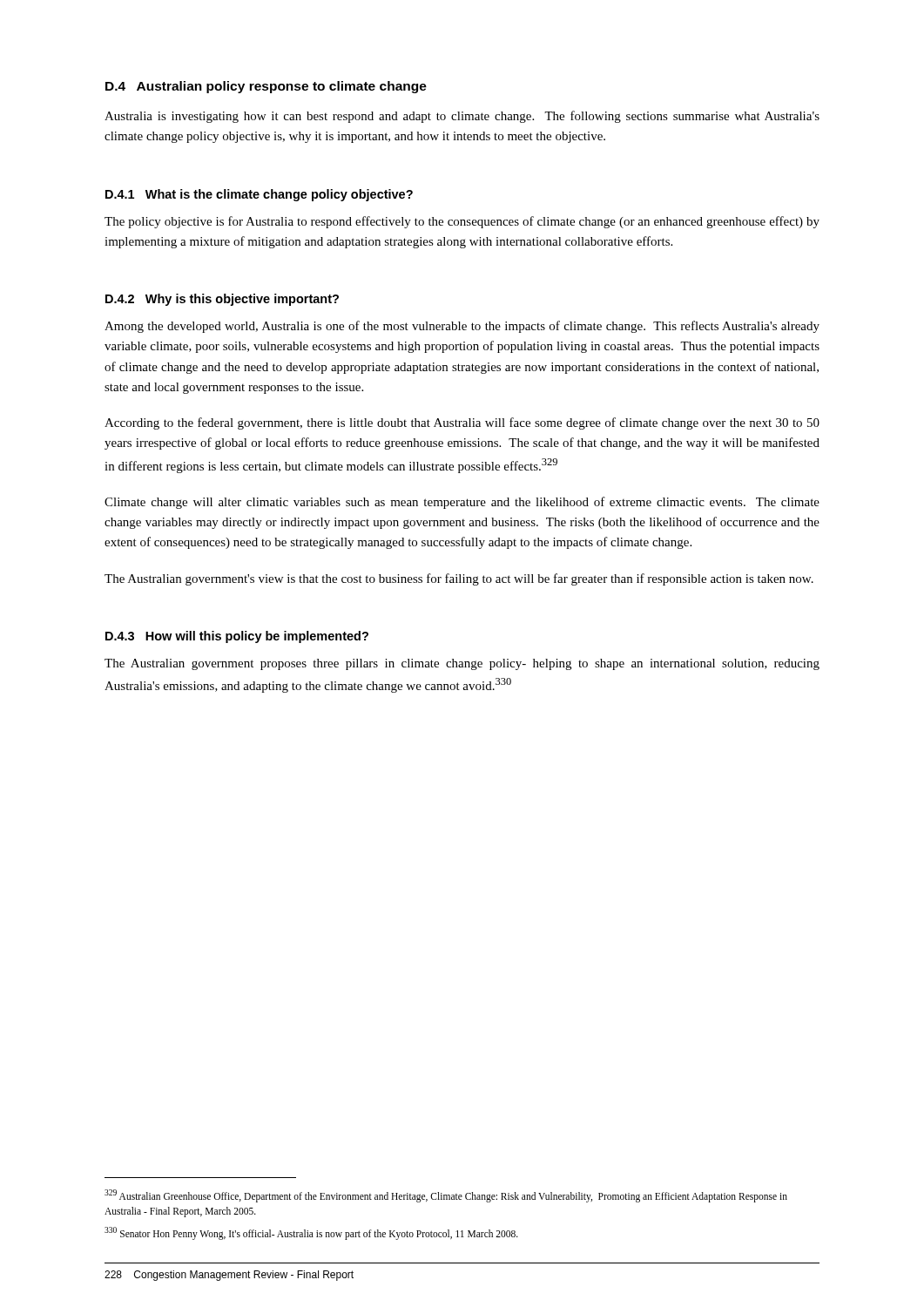Point to the block beginning "330 Senator Hon Penny Wong, It's official- Australia"

click(x=311, y=1232)
